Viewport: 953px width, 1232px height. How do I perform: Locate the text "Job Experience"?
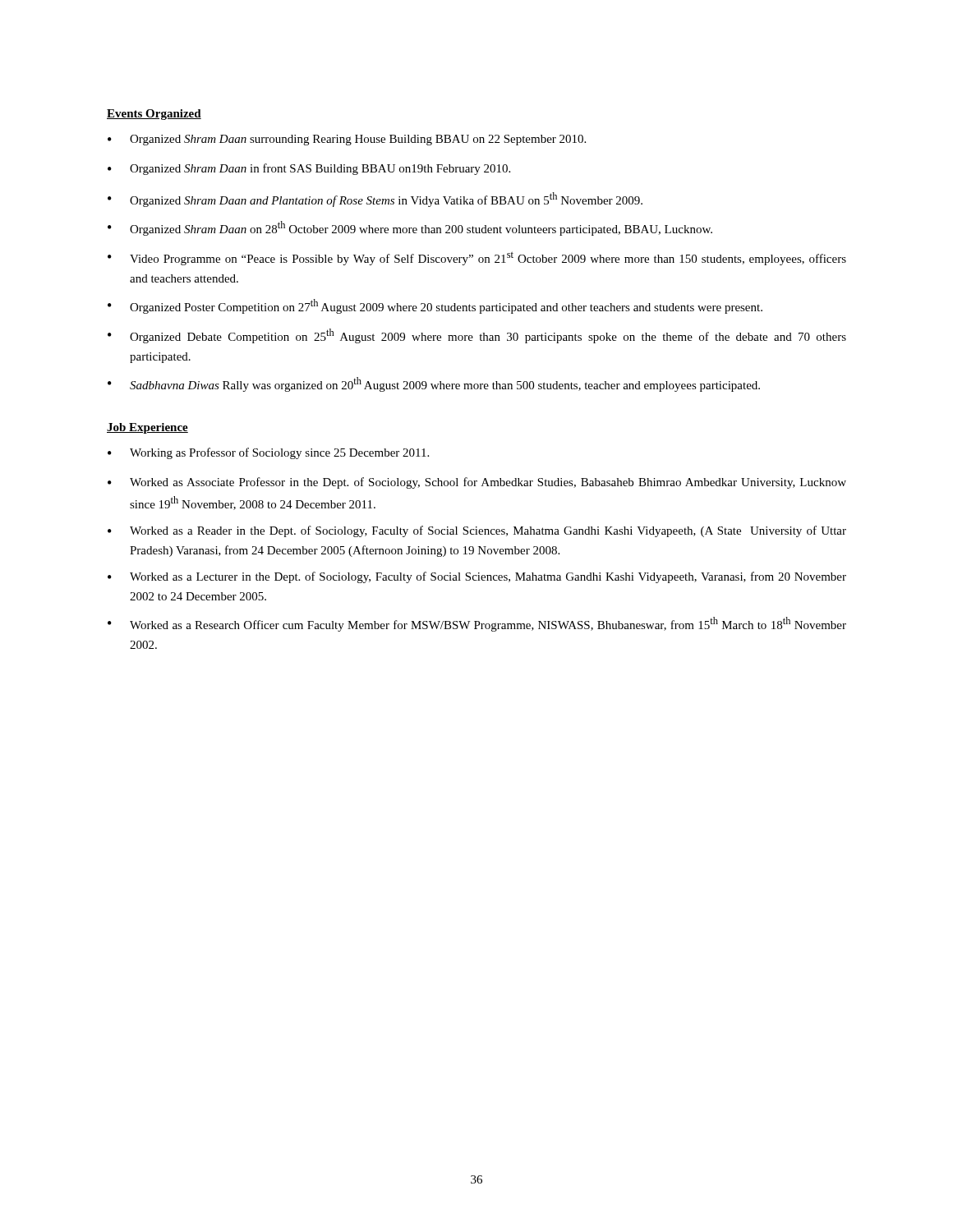pos(147,427)
